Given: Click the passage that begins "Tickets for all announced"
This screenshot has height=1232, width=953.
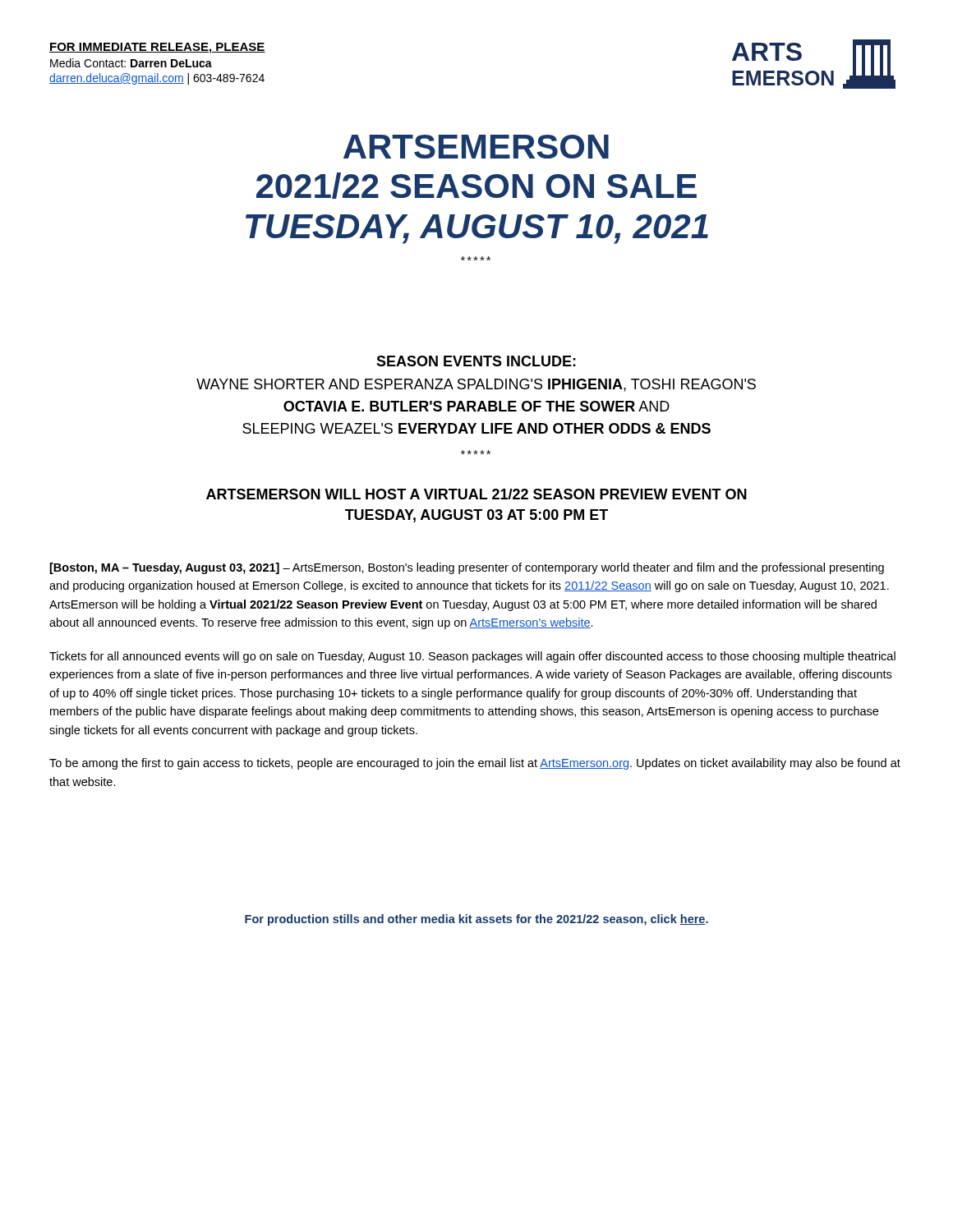Looking at the screenshot, I should point(473,693).
